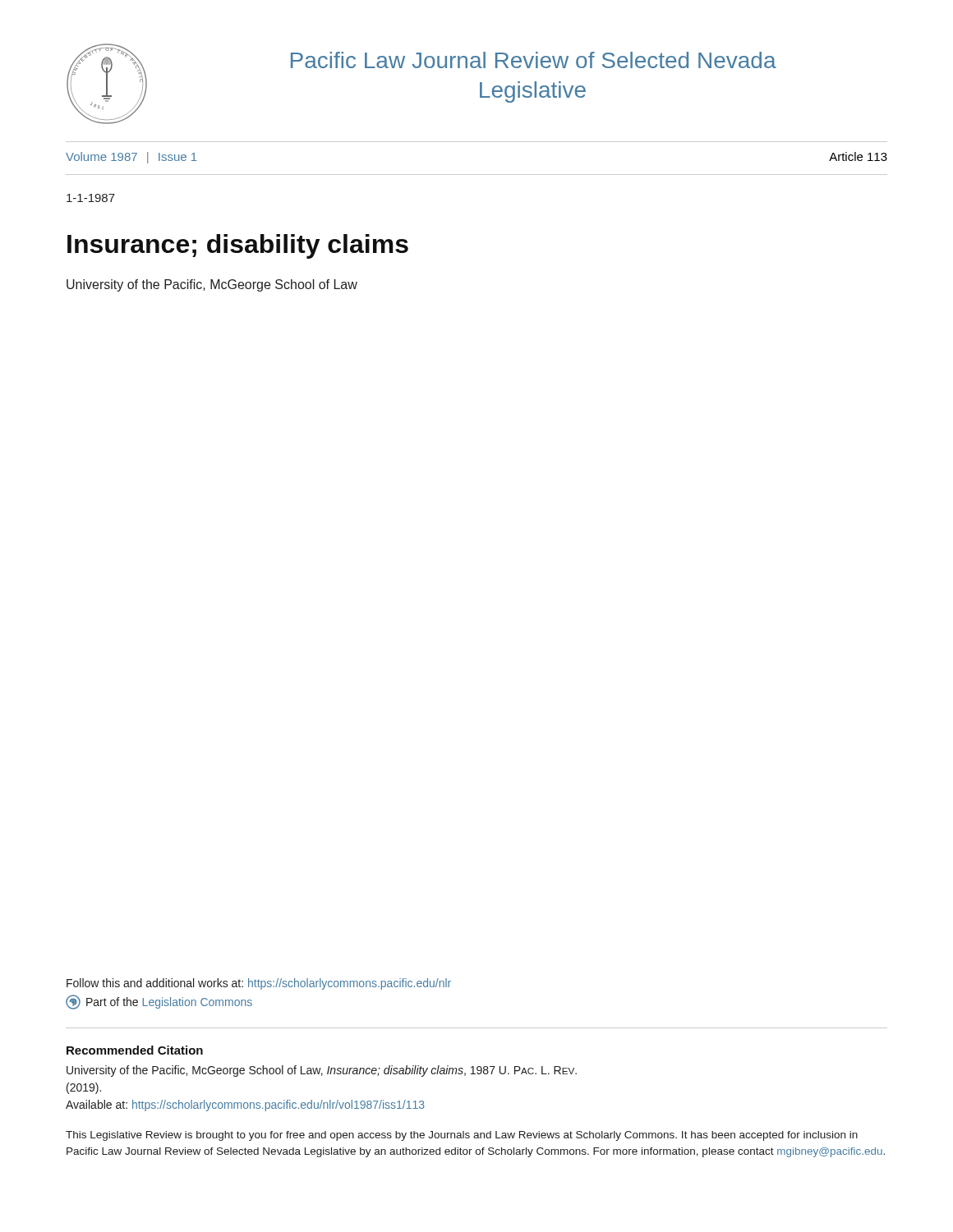Find the text with the text "Volume 1987 | Issue 1 Article 113"
Screen dimensions: 1232x953
pyautogui.click(x=134, y=157)
